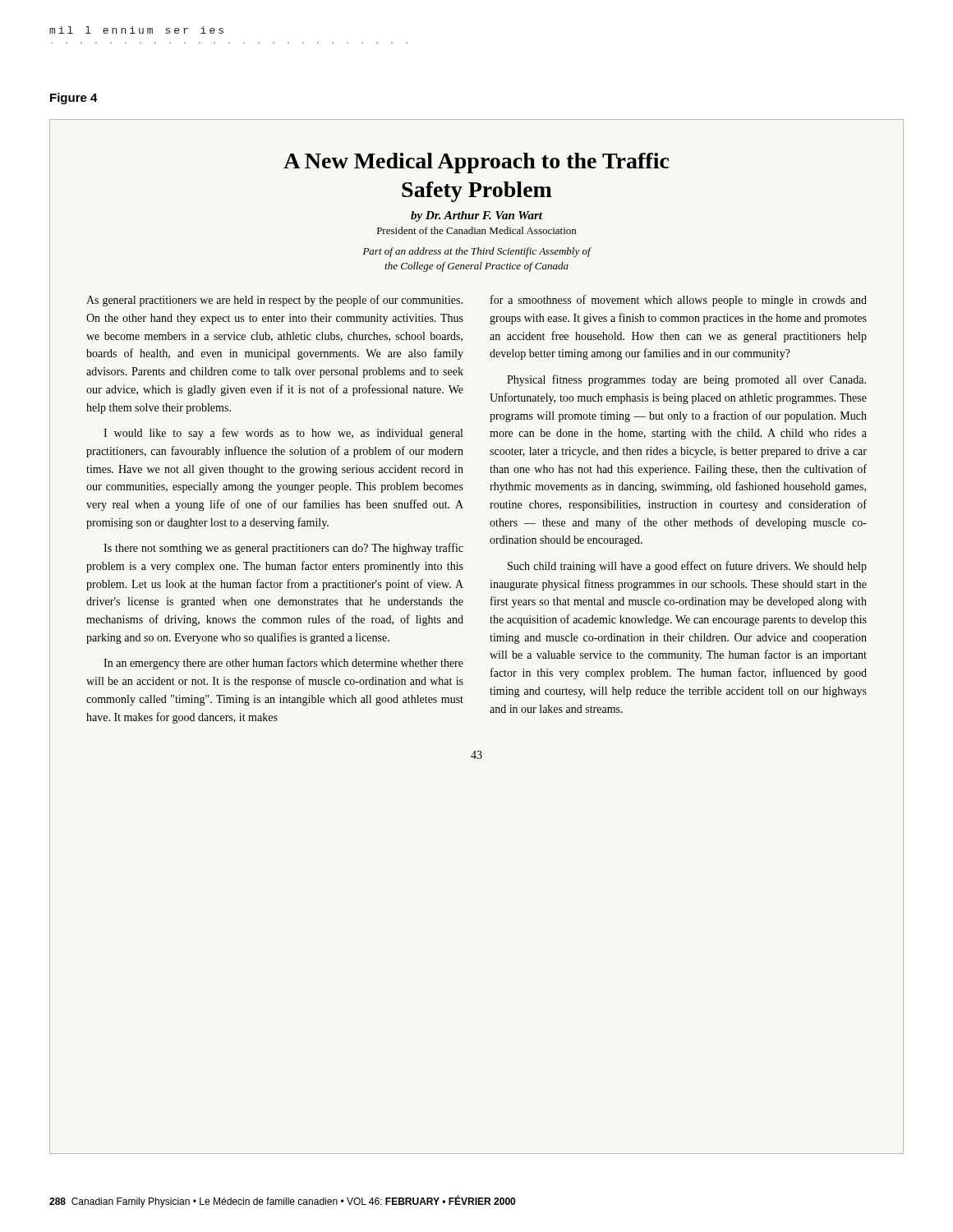Locate the element starting "A New Medical"
Viewport: 953px width, 1232px height.
pyautogui.click(x=476, y=175)
